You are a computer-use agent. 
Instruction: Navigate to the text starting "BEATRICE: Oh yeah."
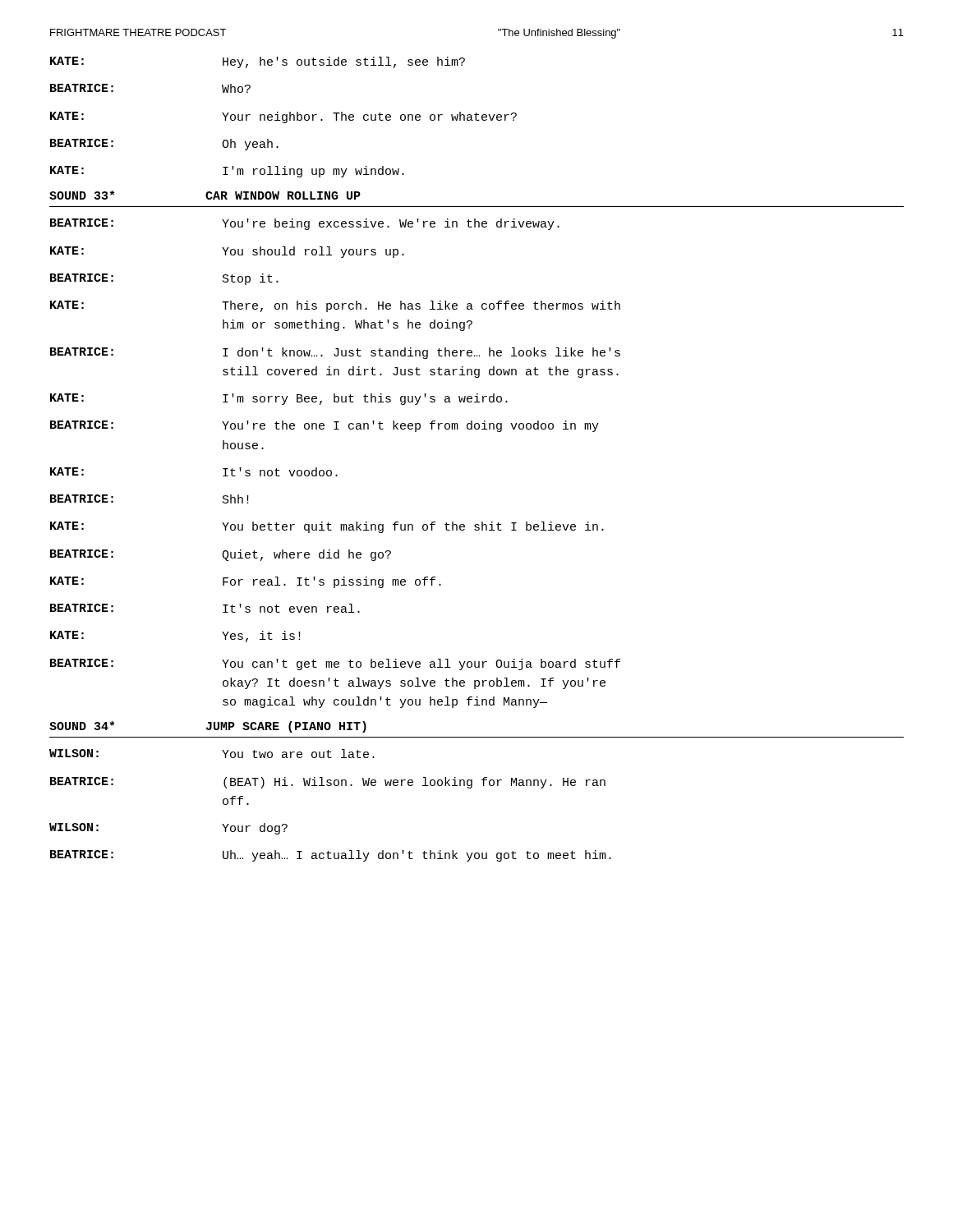[x=83, y=144]
